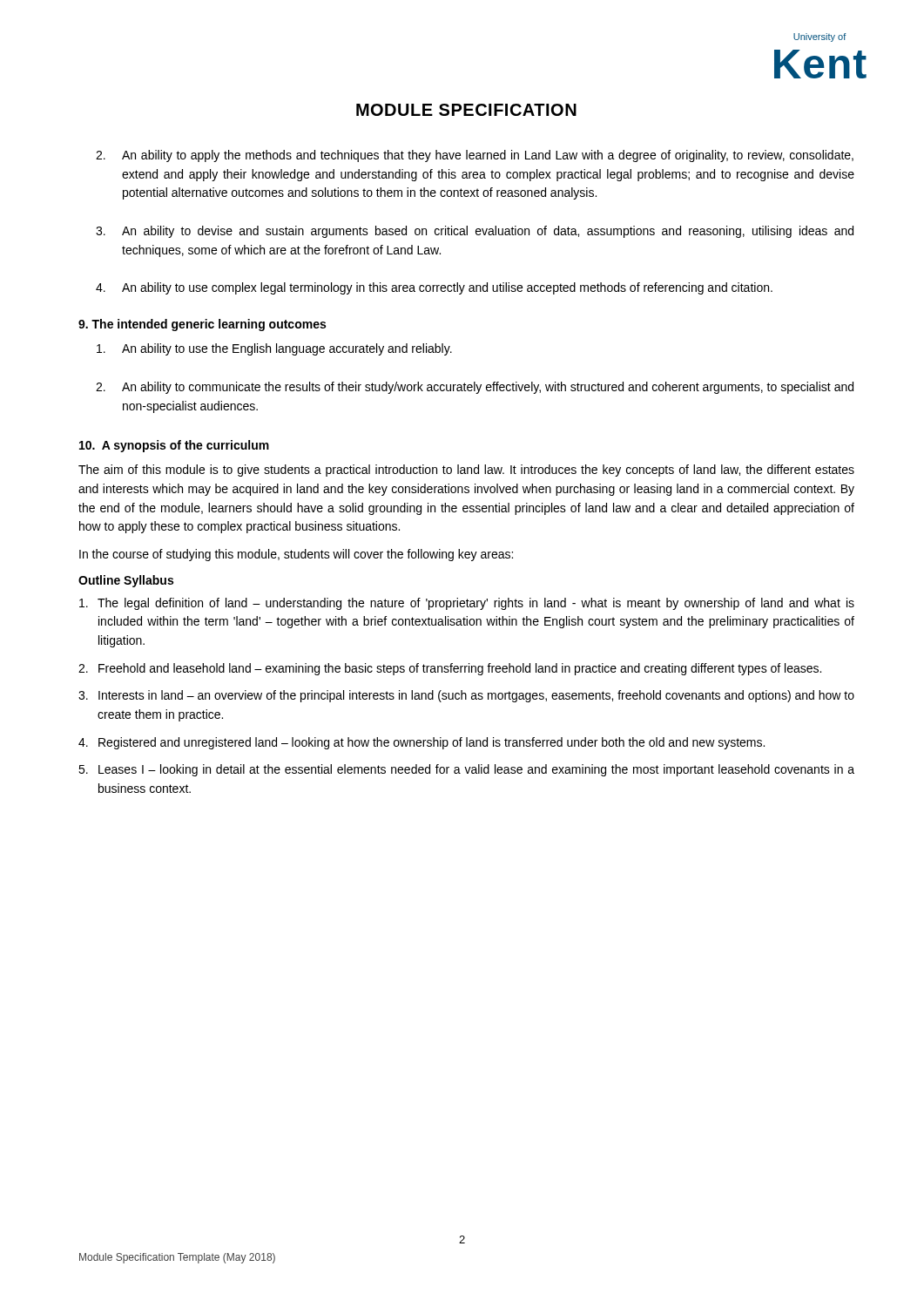Navigate to the text starting "9. The intended"
Viewport: 924px width, 1307px height.
202,324
